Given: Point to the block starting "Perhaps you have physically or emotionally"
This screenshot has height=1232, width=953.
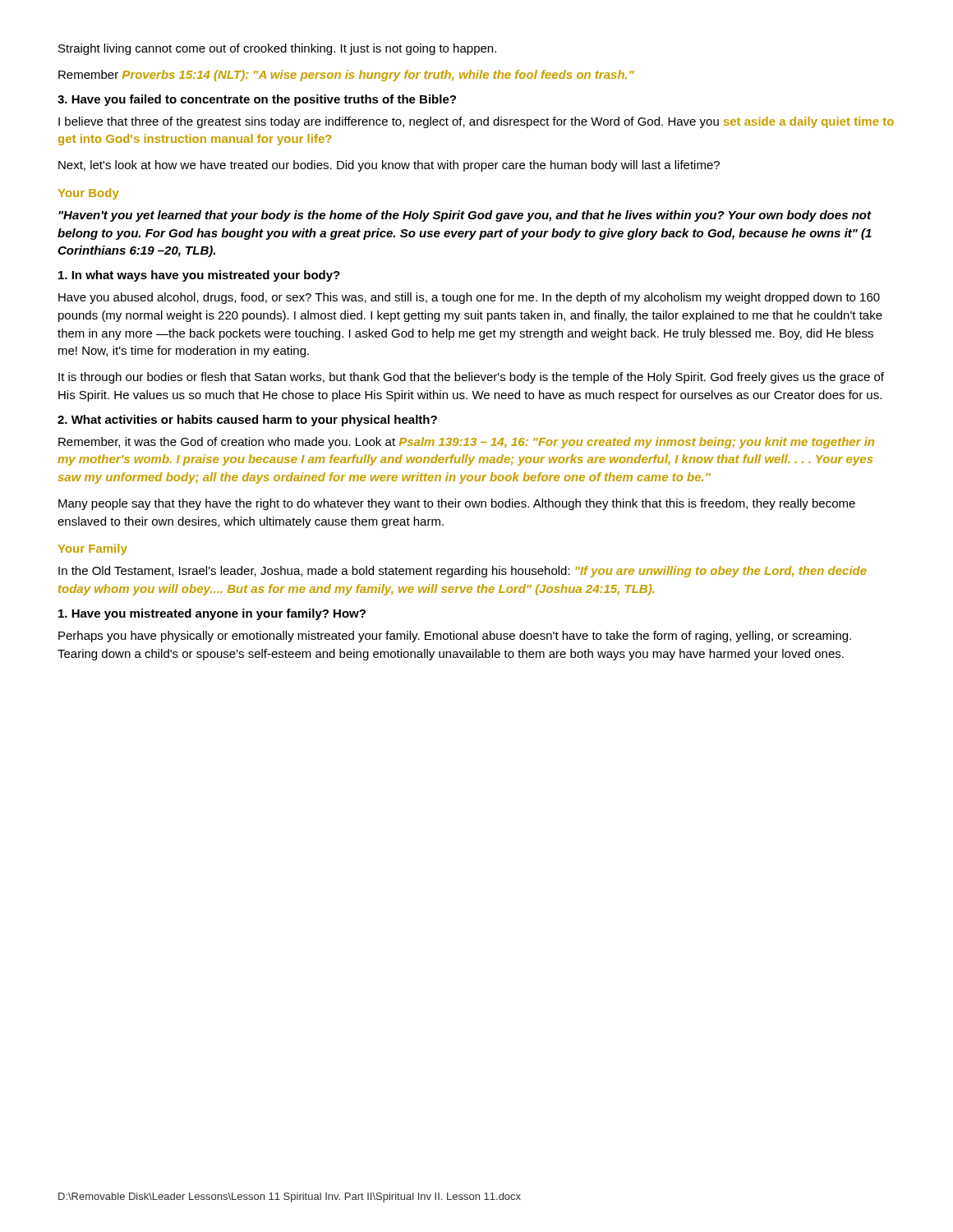Looking at the screenshot, I should (x=476, y=644).
